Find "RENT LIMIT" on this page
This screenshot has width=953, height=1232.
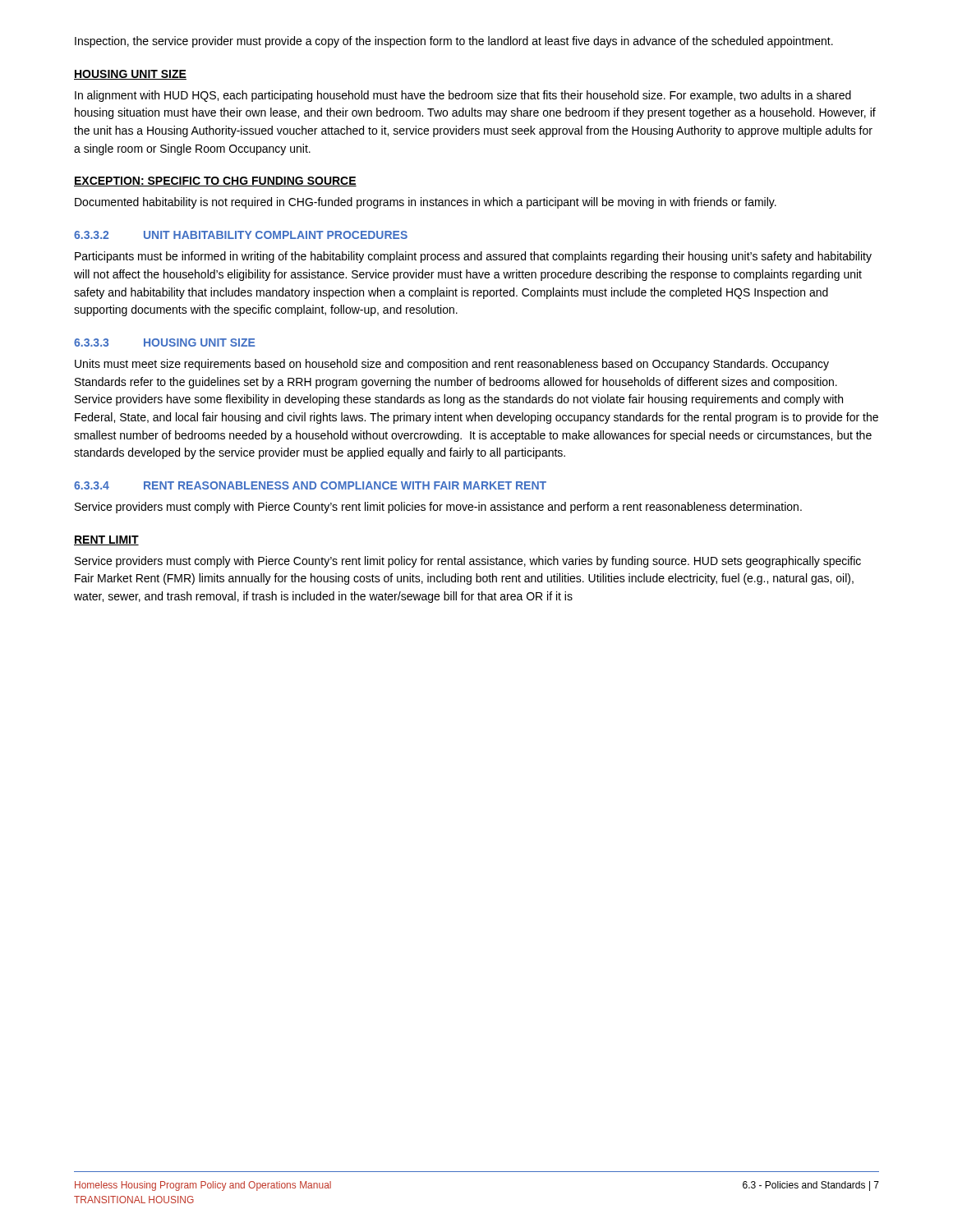[x=106, y=539]
